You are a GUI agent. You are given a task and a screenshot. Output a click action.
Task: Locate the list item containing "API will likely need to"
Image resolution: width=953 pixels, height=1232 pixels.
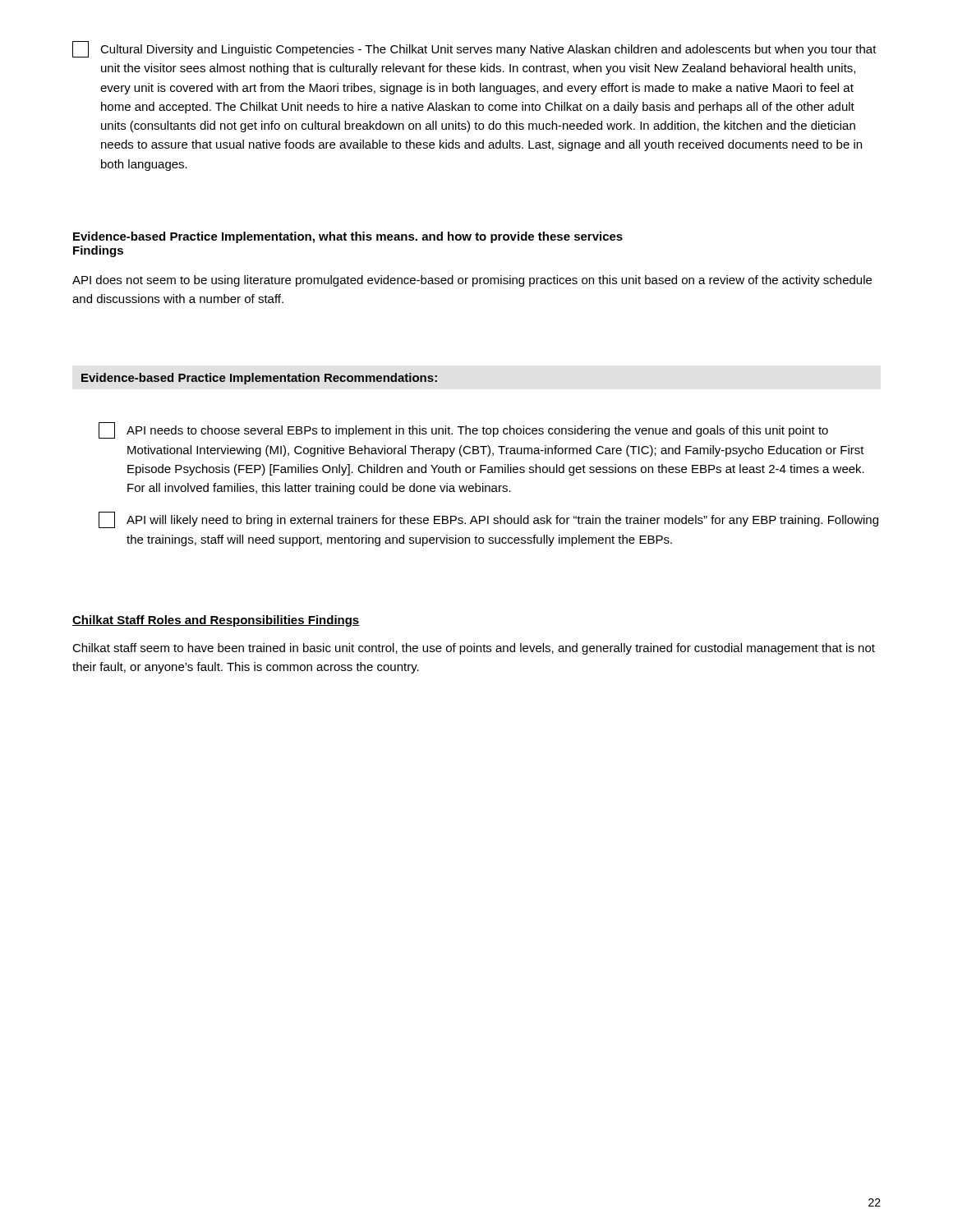click(x=490, y=529)
